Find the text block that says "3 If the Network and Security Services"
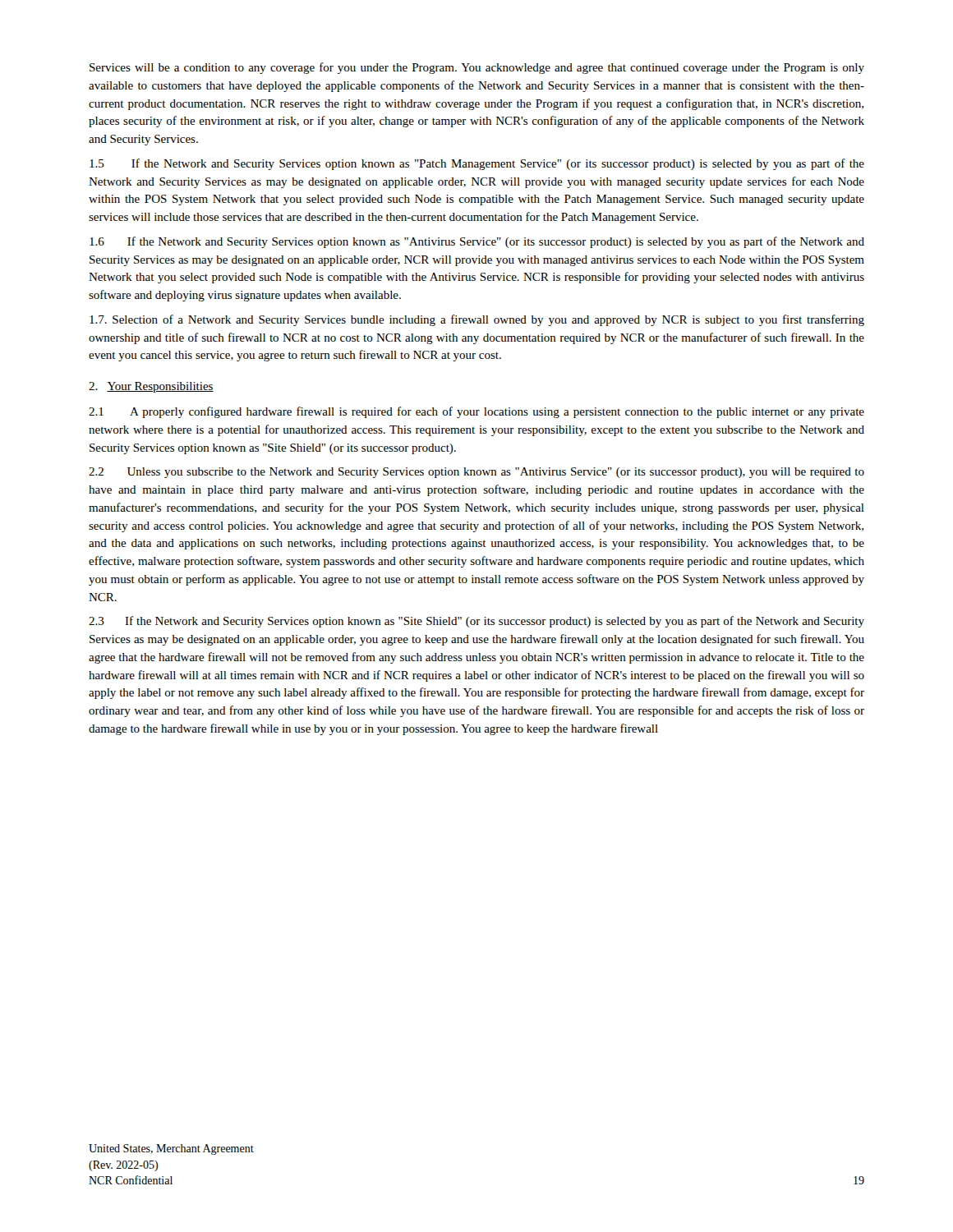This screenshot has height=1232, width=953. pos(476,675)
